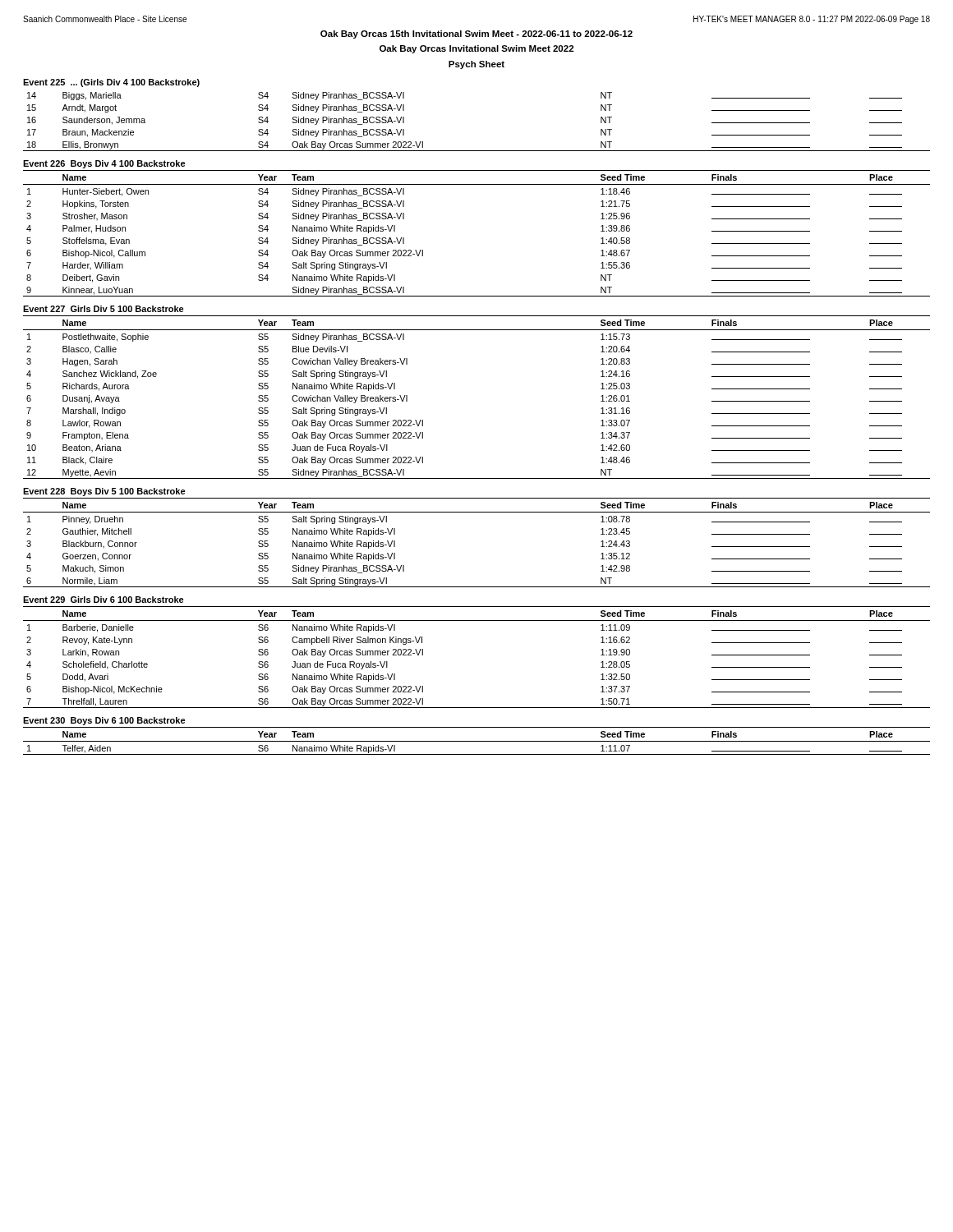Click on the table containing "Telfer, Aiden"
Viewport: 953px width, 1232px height.
[x=476, y=741]
